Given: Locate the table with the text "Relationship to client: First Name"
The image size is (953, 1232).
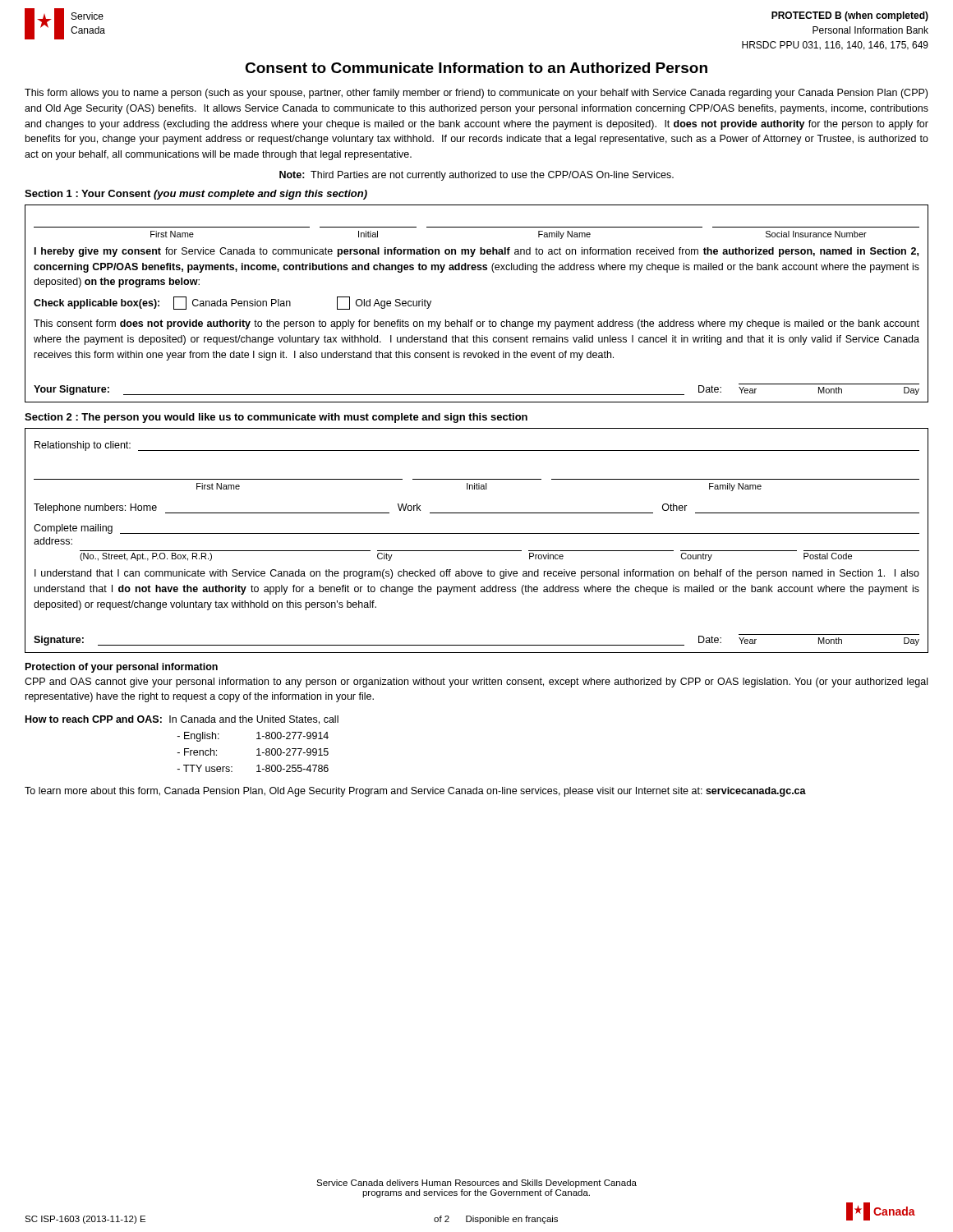Looking at the screenshot, I should [x=476, y=540].
